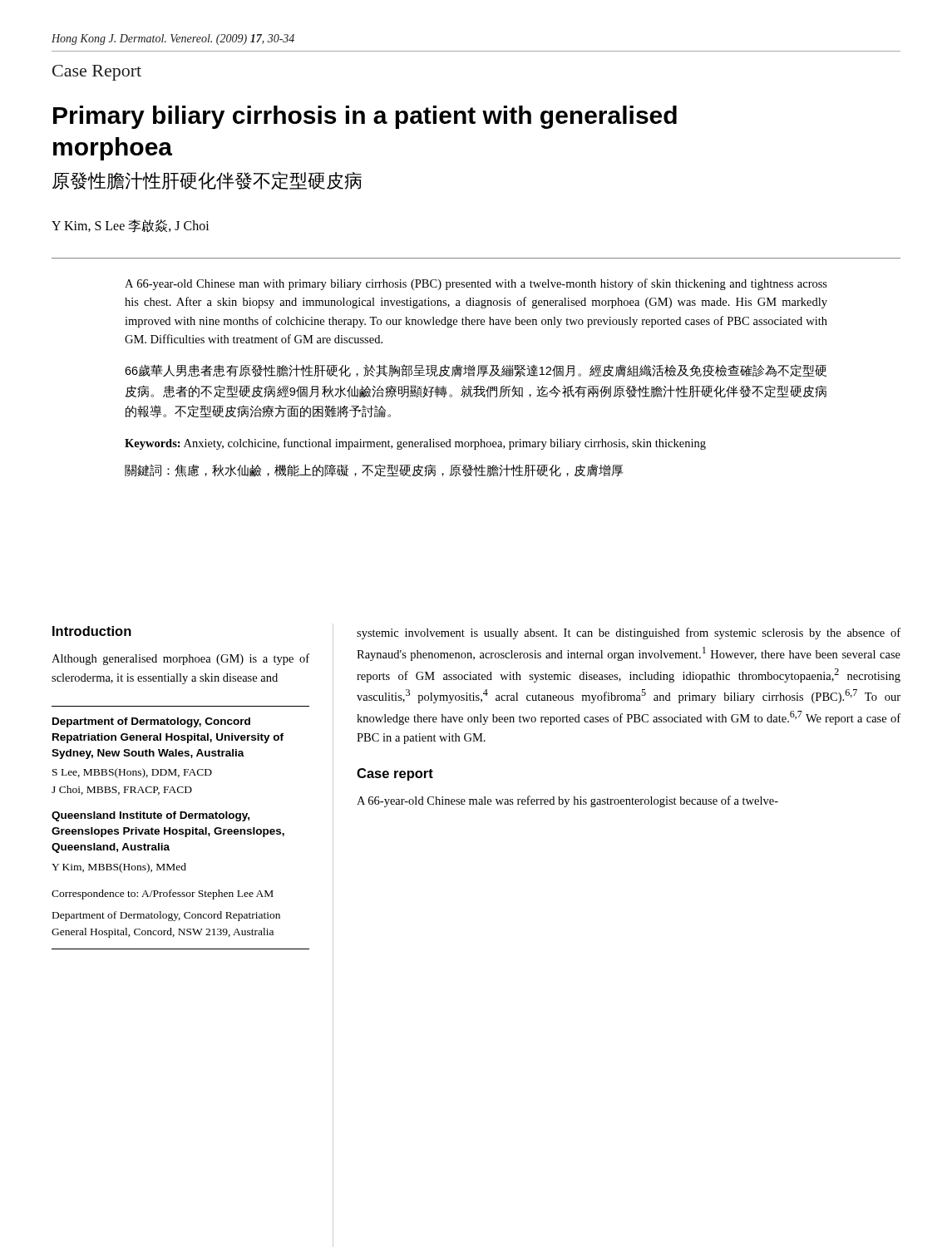Click on the section header containing "Case Report"
952x1247 pixels.
click(96, 70)
